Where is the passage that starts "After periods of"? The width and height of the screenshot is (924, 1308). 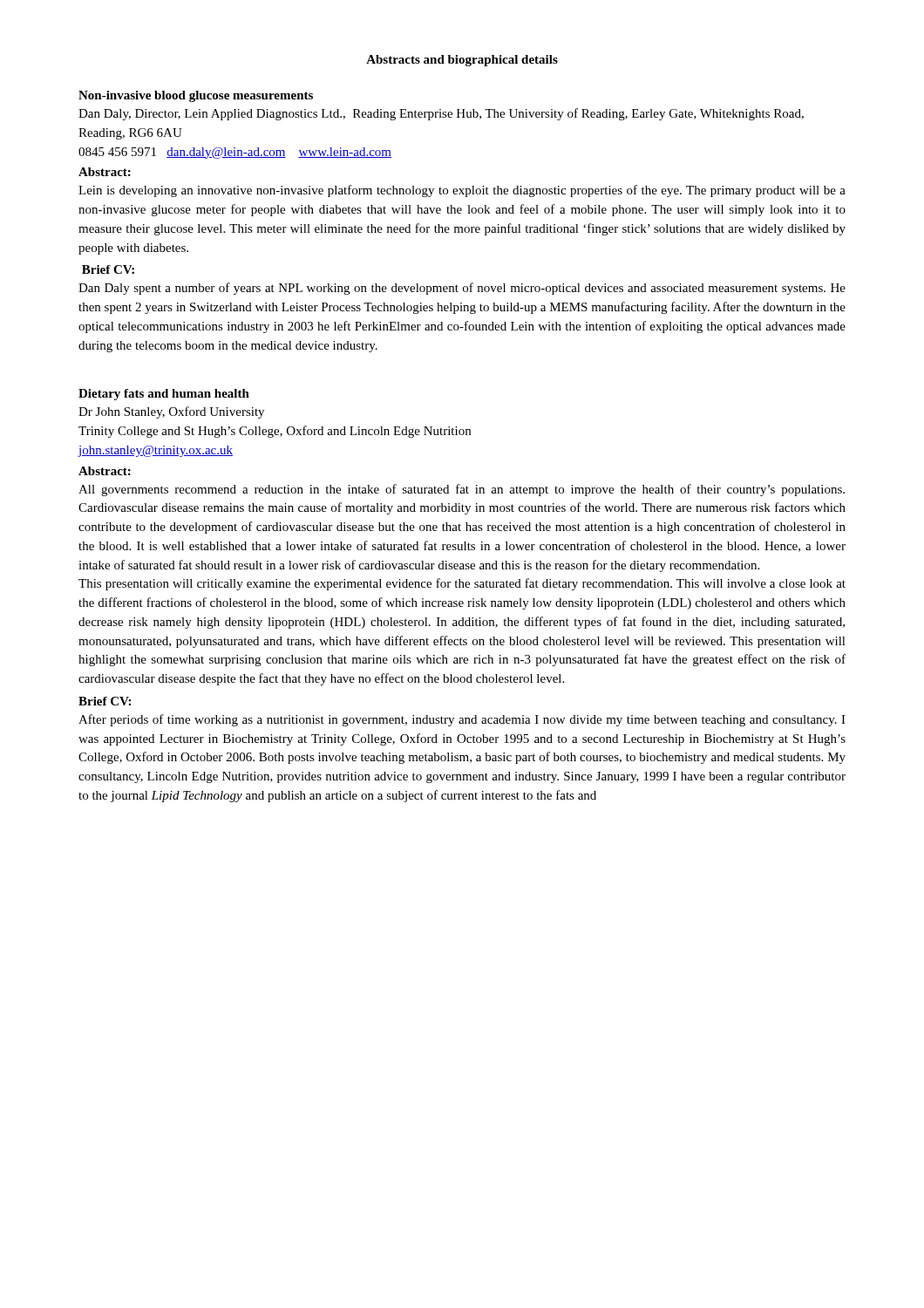(x=462, y=757)
